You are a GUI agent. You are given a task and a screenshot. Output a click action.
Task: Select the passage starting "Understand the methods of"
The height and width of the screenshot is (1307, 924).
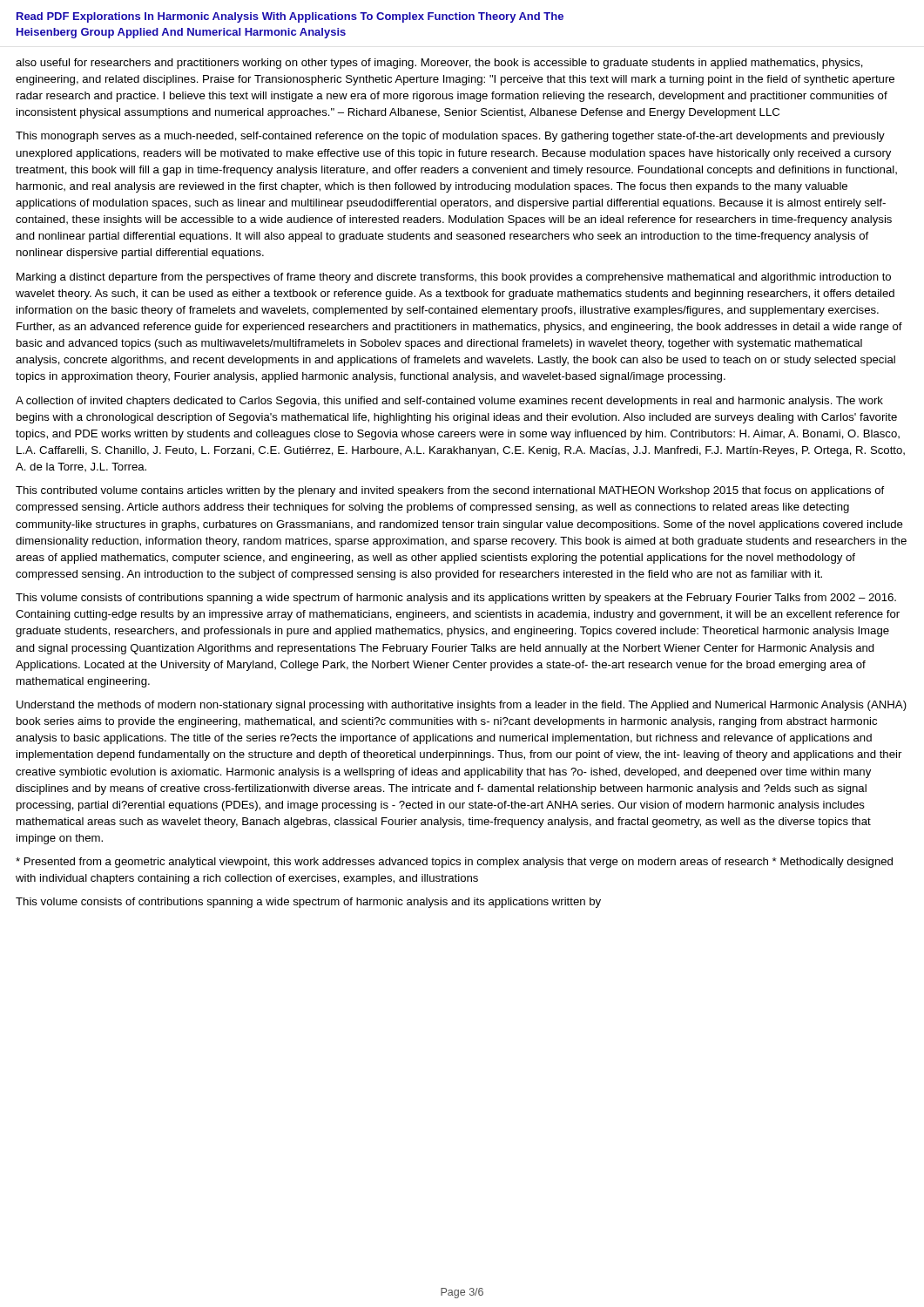tap(462, 791)
